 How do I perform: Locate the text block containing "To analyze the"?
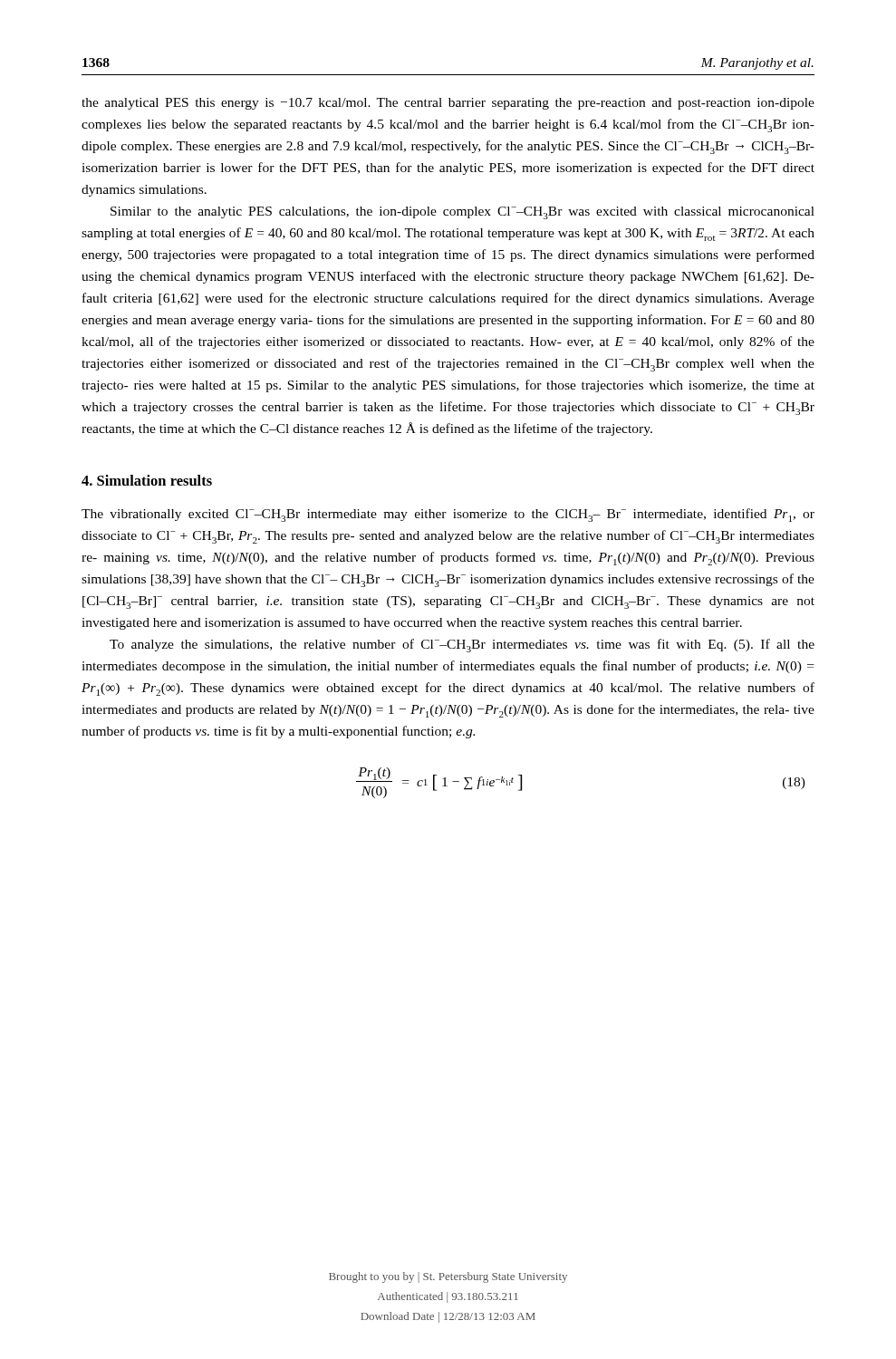448,688
